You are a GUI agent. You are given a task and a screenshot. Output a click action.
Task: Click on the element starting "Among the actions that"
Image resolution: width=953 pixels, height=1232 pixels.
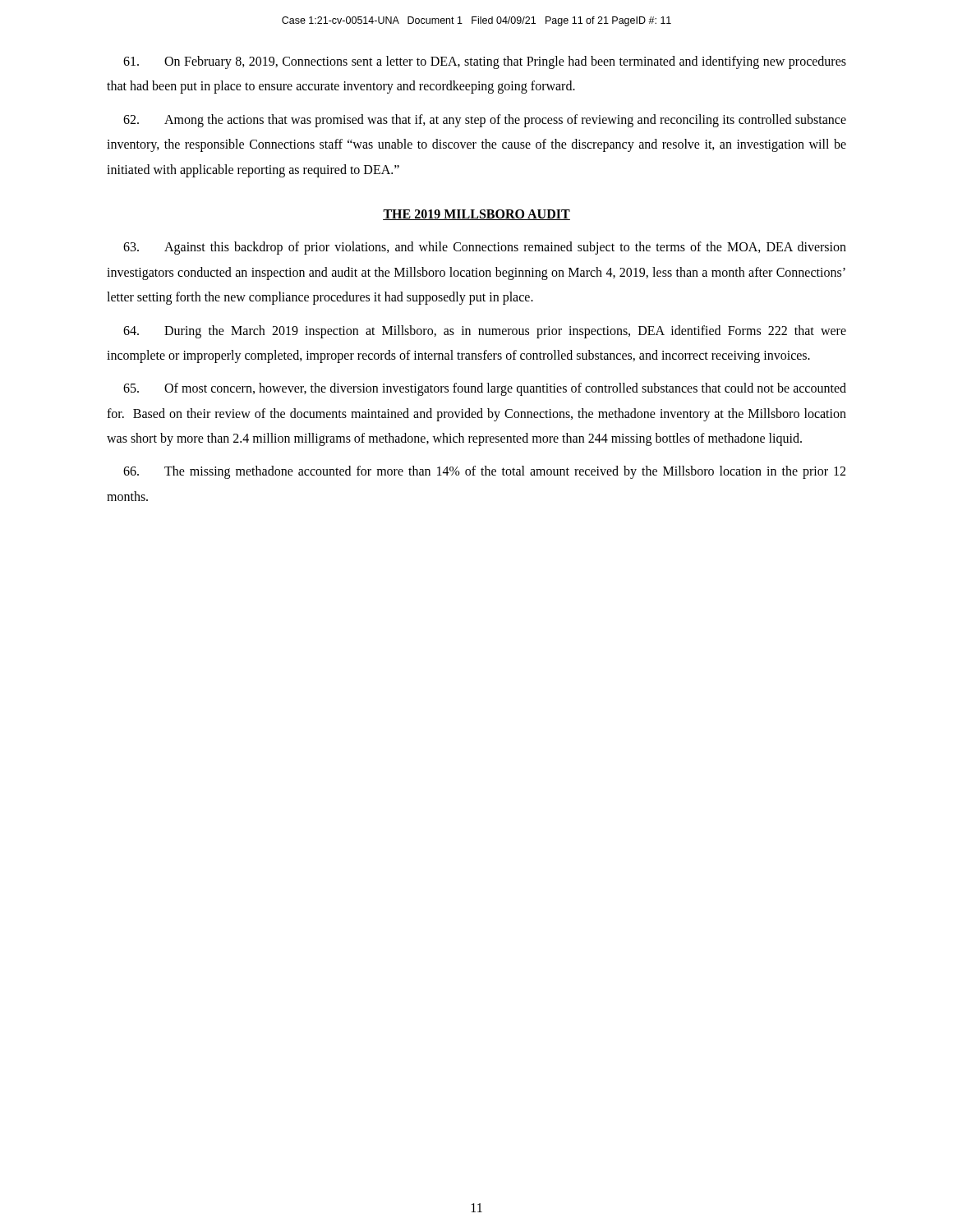point(476,142)
